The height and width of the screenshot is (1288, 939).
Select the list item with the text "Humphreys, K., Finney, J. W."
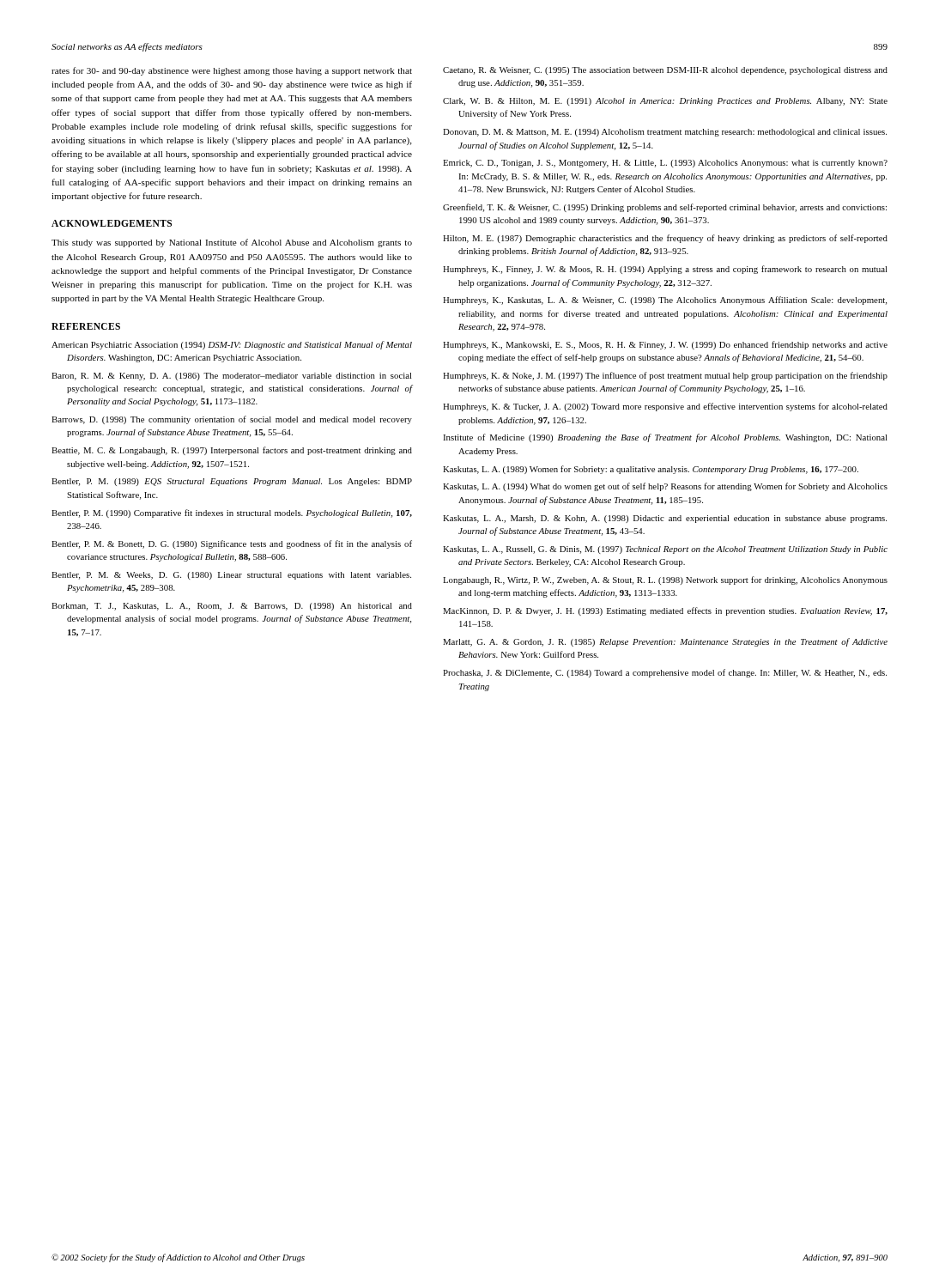click(665, 276)
